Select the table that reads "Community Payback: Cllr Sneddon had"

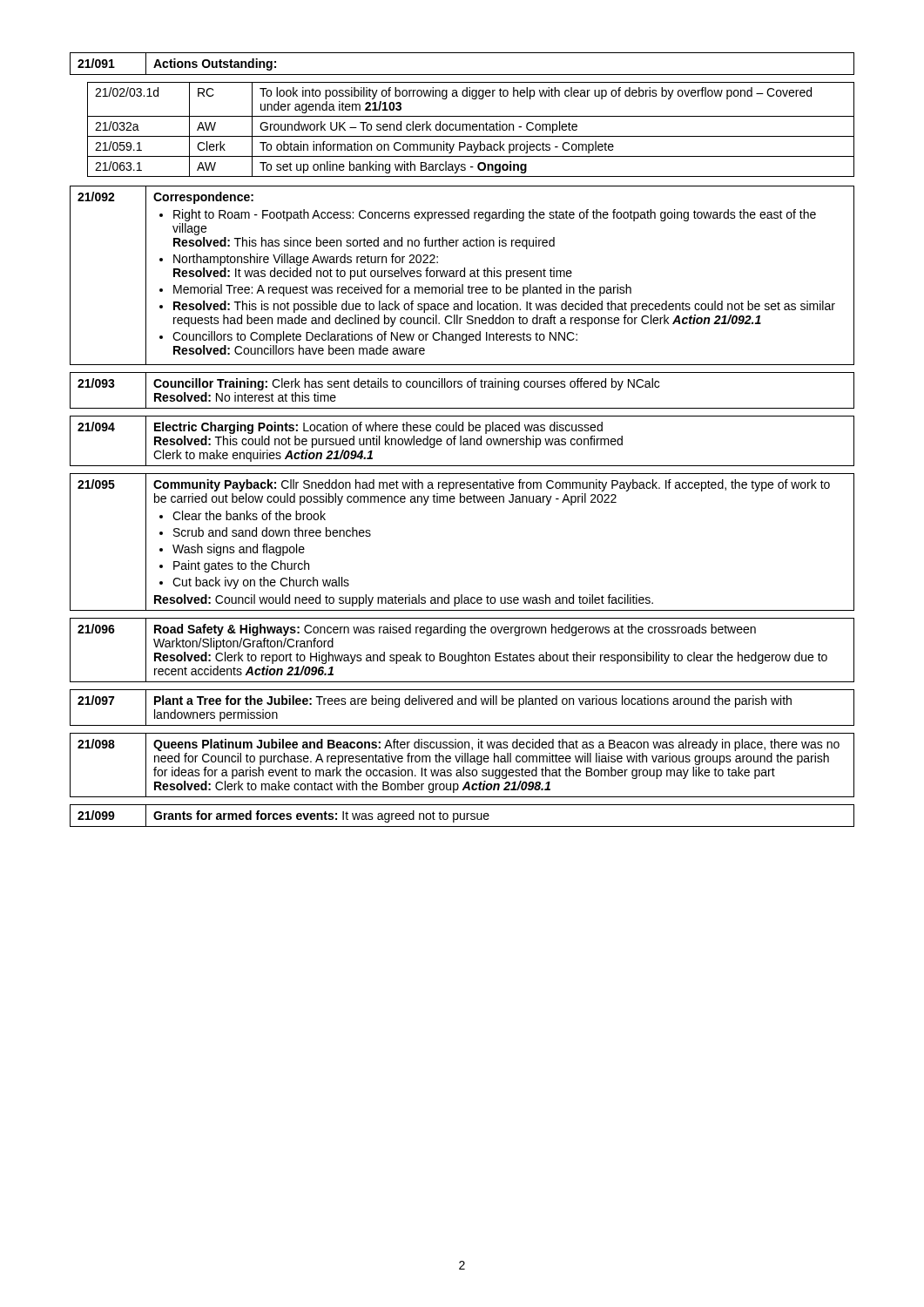462,542
